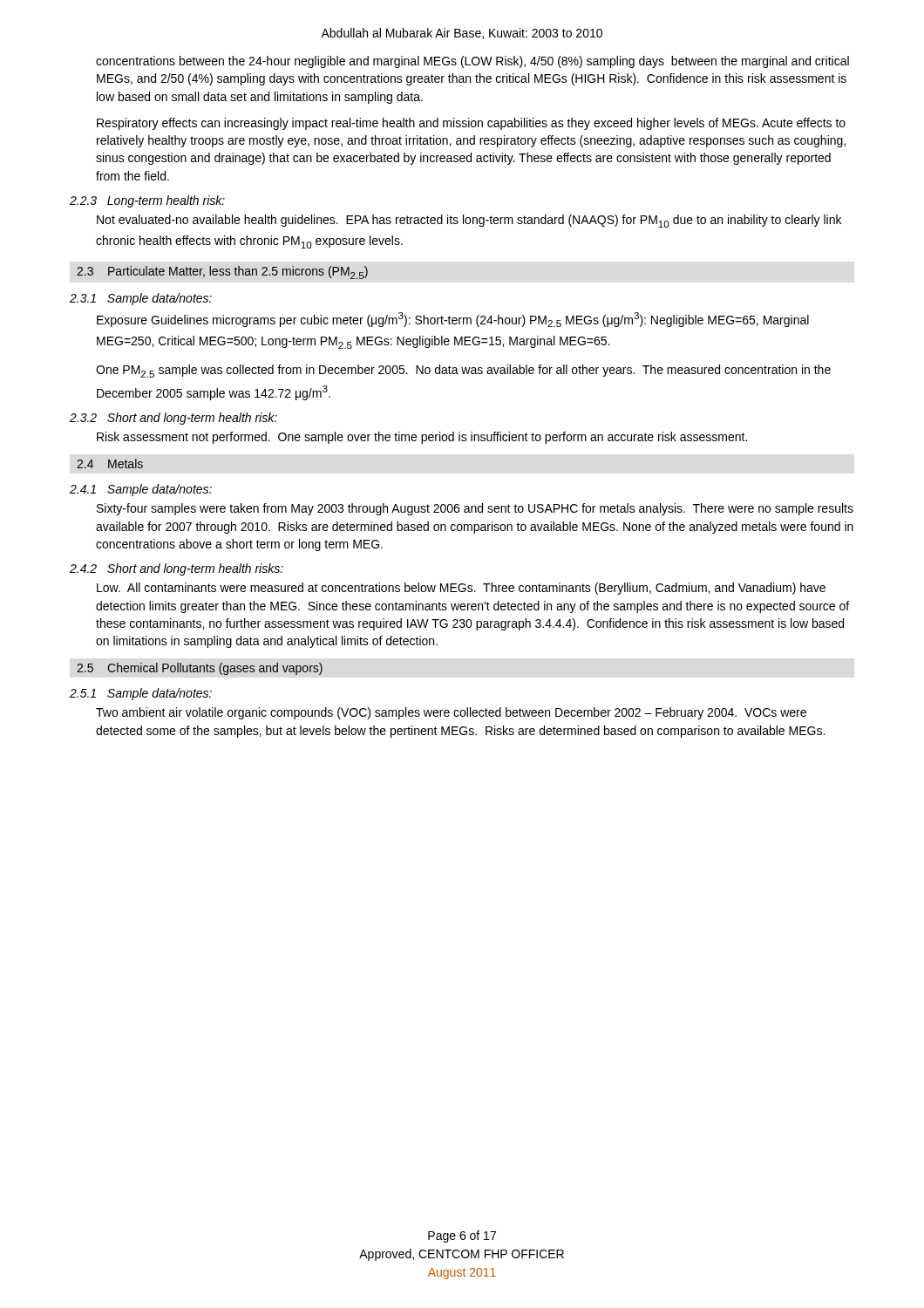
Task: Where is the passage that starts "Not evaluated-no available health"?
Action: (x=469, y=231)
